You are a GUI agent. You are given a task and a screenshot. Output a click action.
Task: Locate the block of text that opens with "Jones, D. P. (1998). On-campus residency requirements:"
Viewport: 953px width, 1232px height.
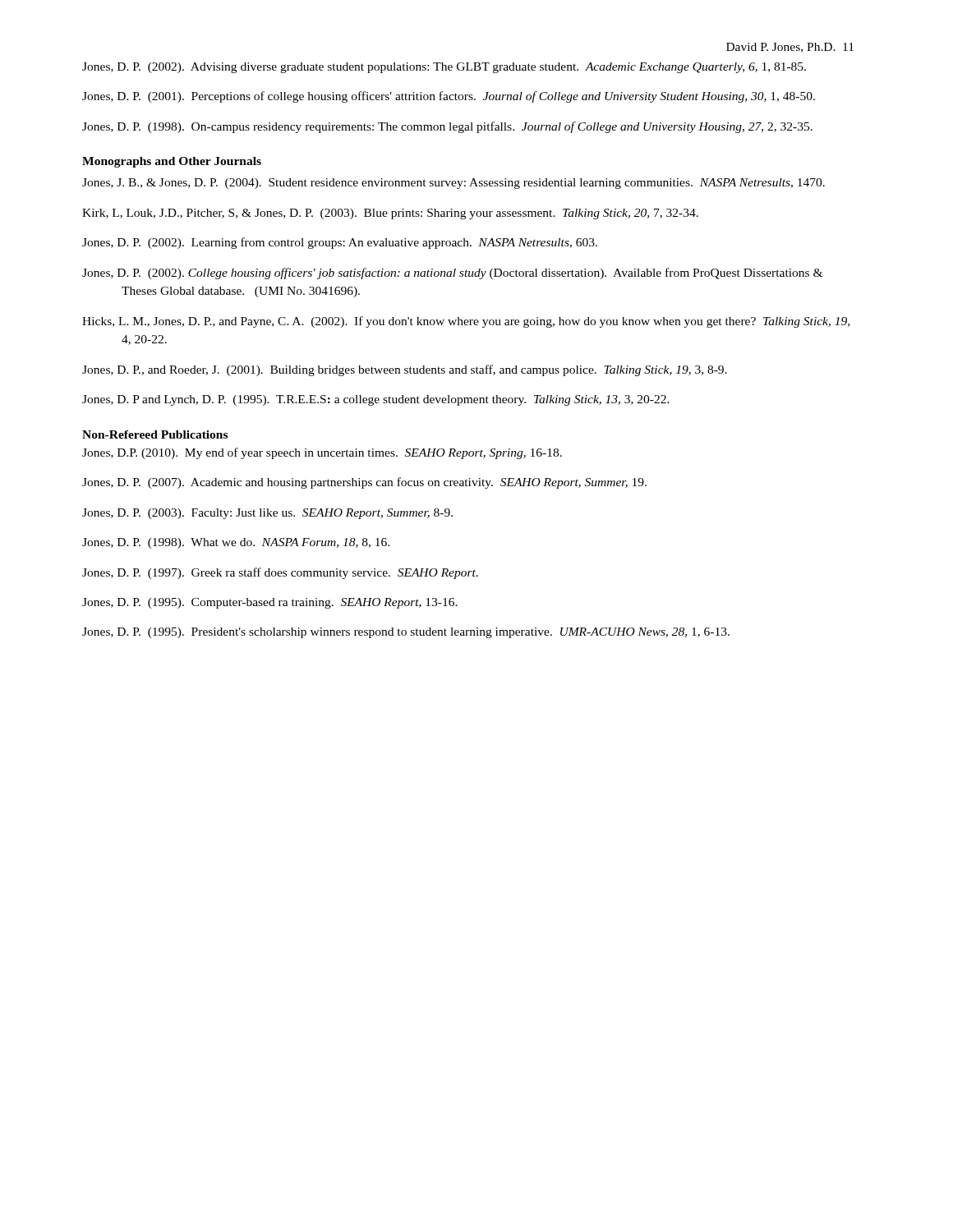tap(448, 126)
